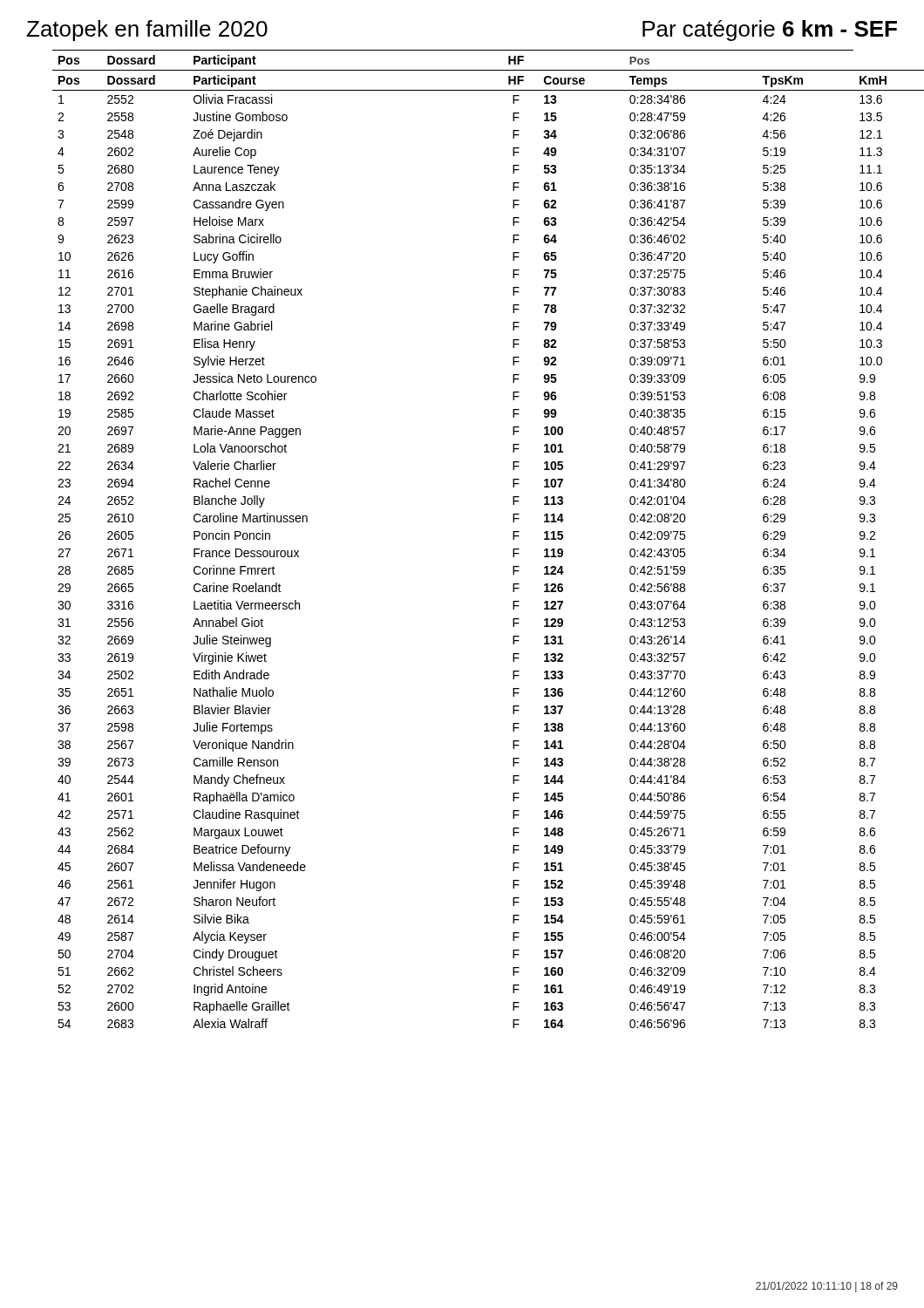Click on the table containing "Lola Vanoorschot"

(x=462, y=541)
